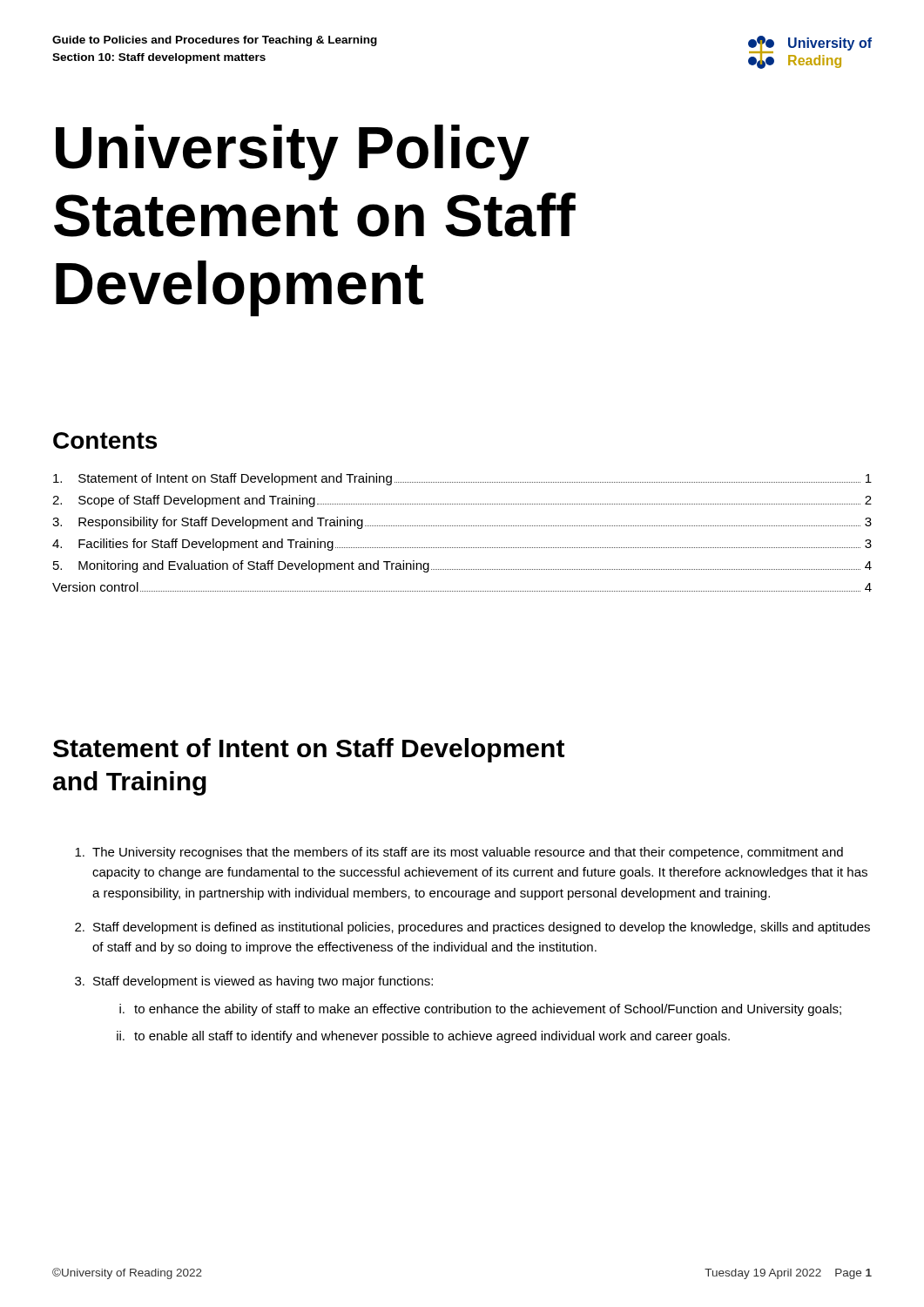
Task: Select the list item that says "Statement of Intent on"
Action: click(462, 478)
